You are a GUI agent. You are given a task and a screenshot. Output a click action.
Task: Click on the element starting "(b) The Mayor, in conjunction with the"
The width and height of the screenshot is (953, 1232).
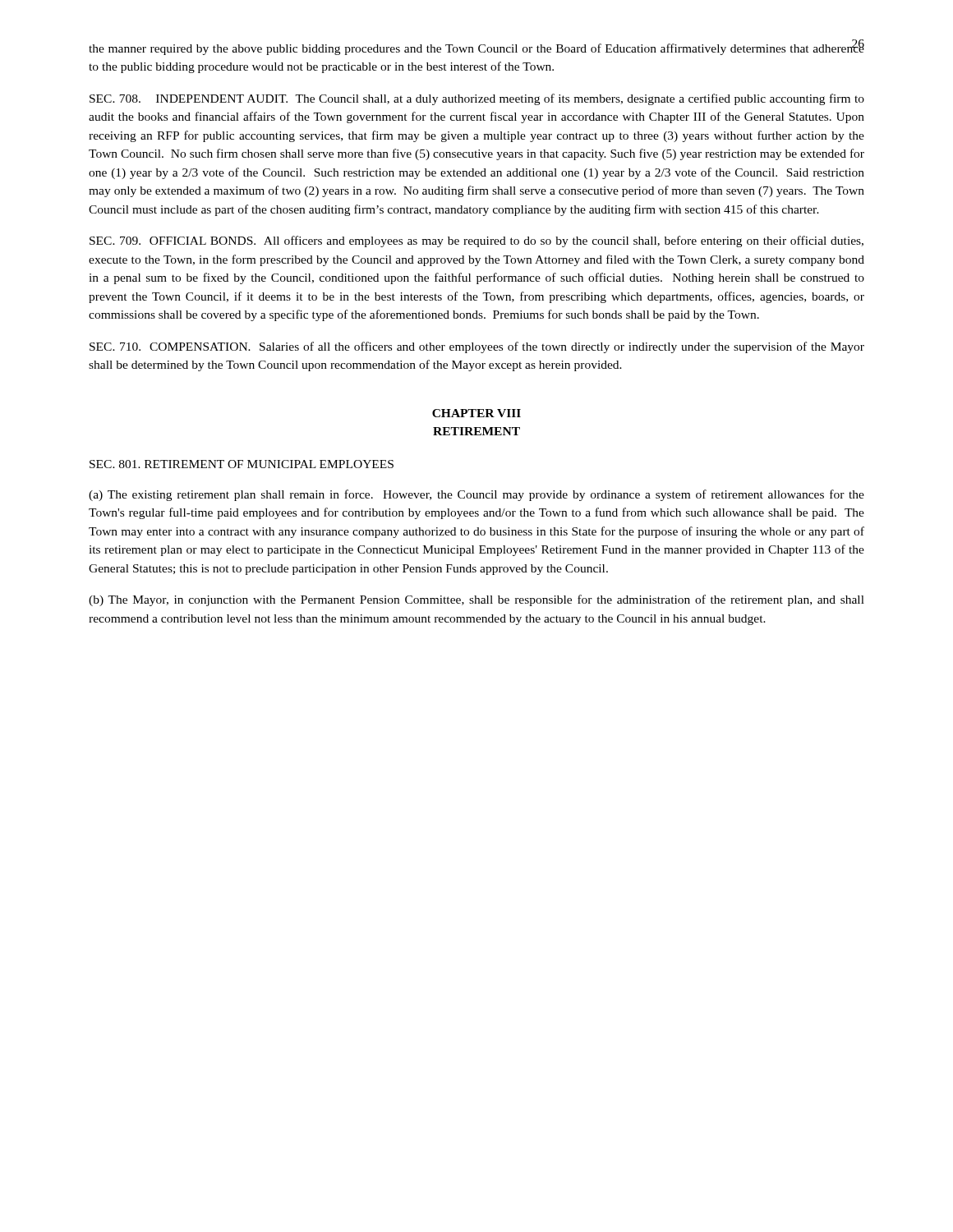476,609
